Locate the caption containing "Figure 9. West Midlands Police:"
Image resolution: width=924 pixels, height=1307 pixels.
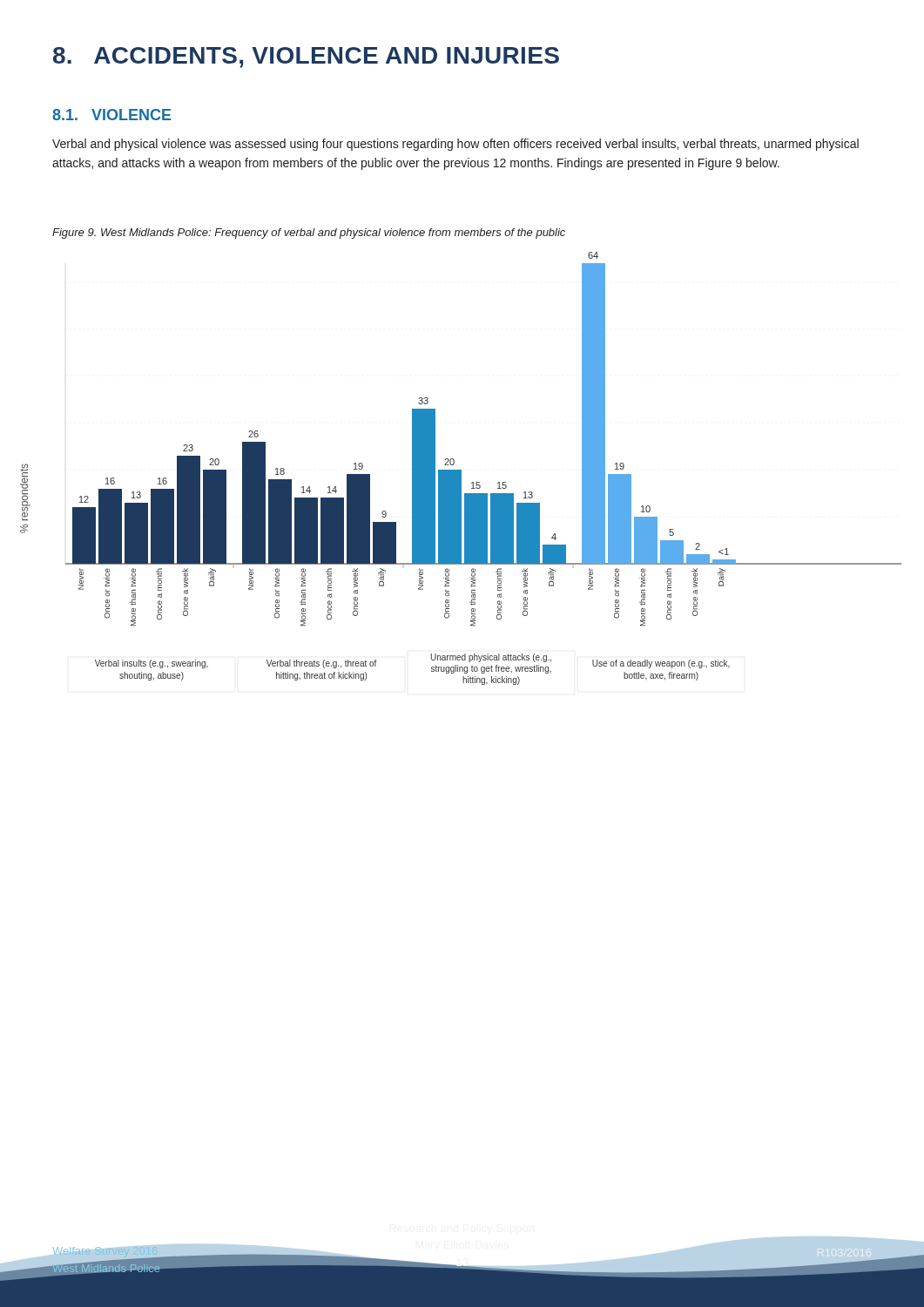(x=309, y=232)
